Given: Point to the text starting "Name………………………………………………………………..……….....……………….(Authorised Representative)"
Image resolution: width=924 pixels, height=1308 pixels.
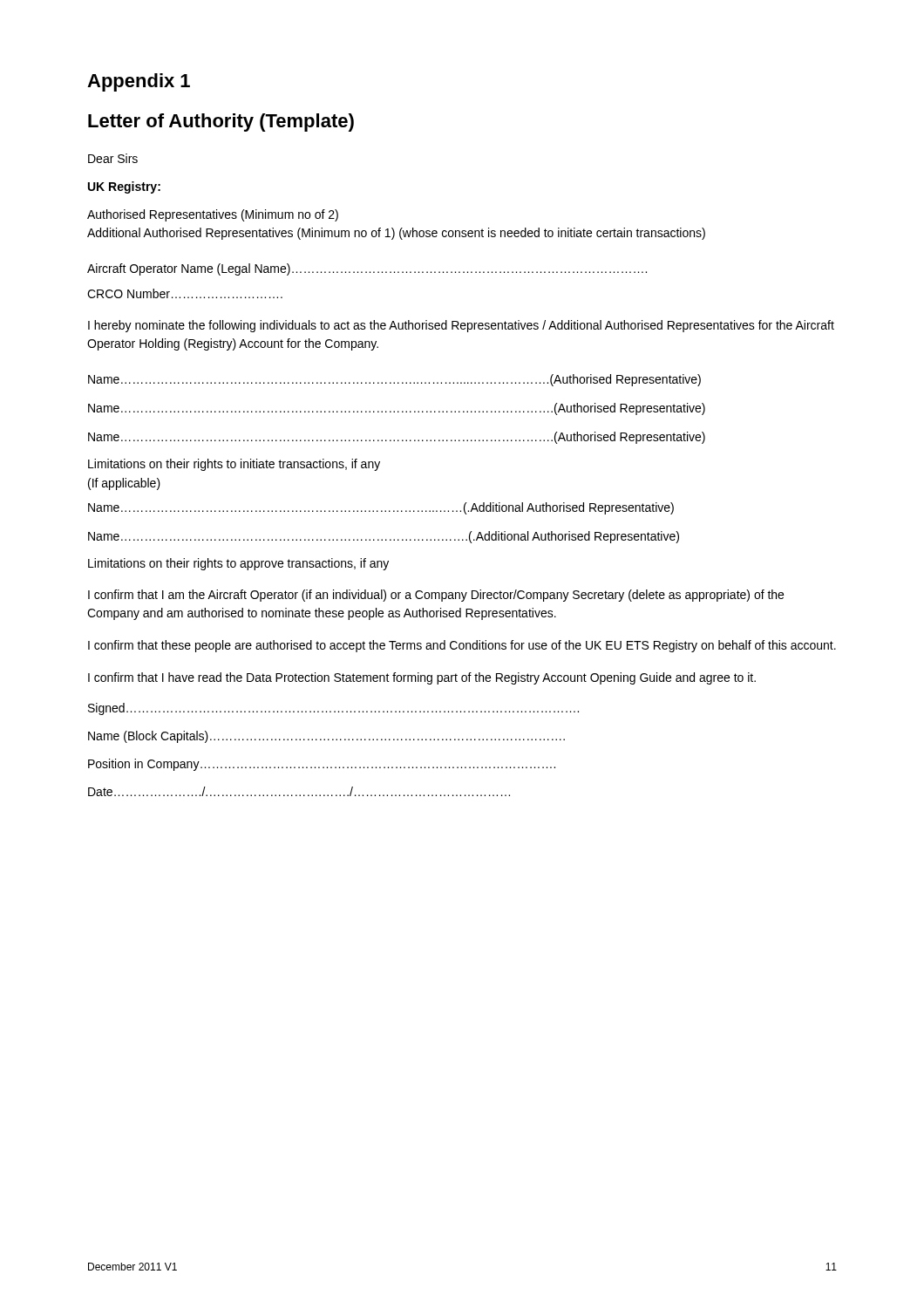Looking at the screenshot, I should point(394,379).
